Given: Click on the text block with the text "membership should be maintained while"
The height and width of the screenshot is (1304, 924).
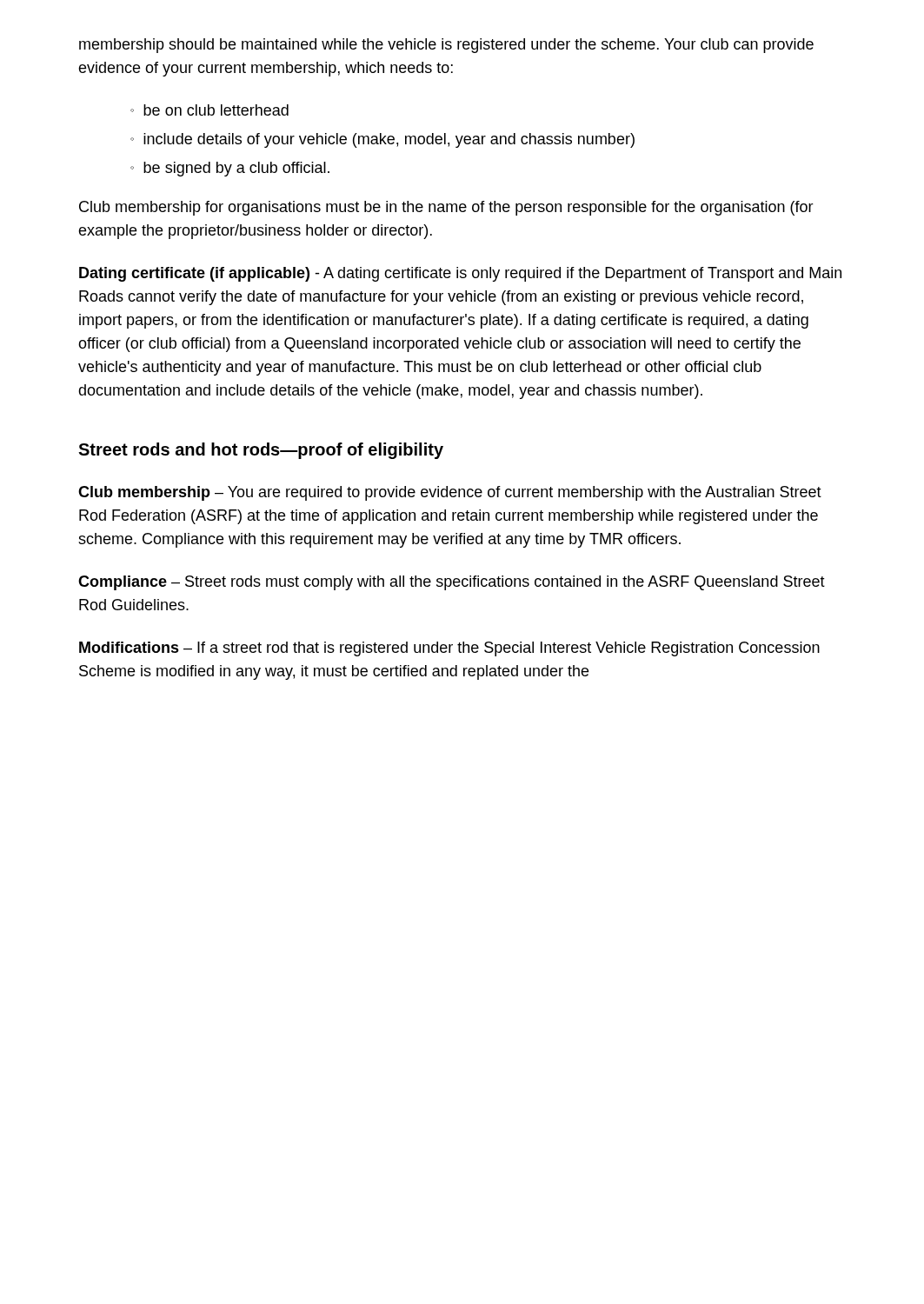Looking at the screenshot, I should (446, 56).
